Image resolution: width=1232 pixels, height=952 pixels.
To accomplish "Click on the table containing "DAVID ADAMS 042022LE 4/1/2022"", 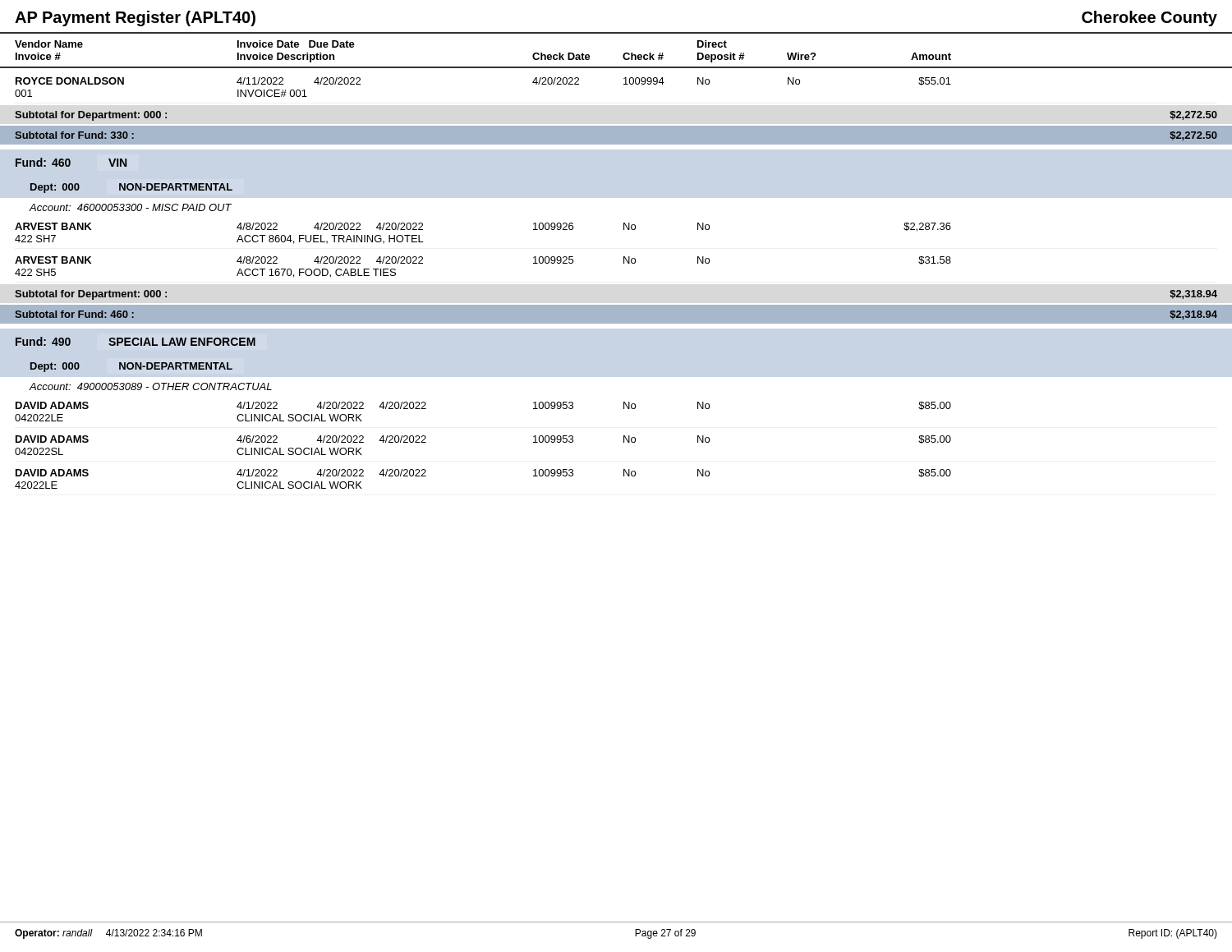I will [x=616, y=411].
